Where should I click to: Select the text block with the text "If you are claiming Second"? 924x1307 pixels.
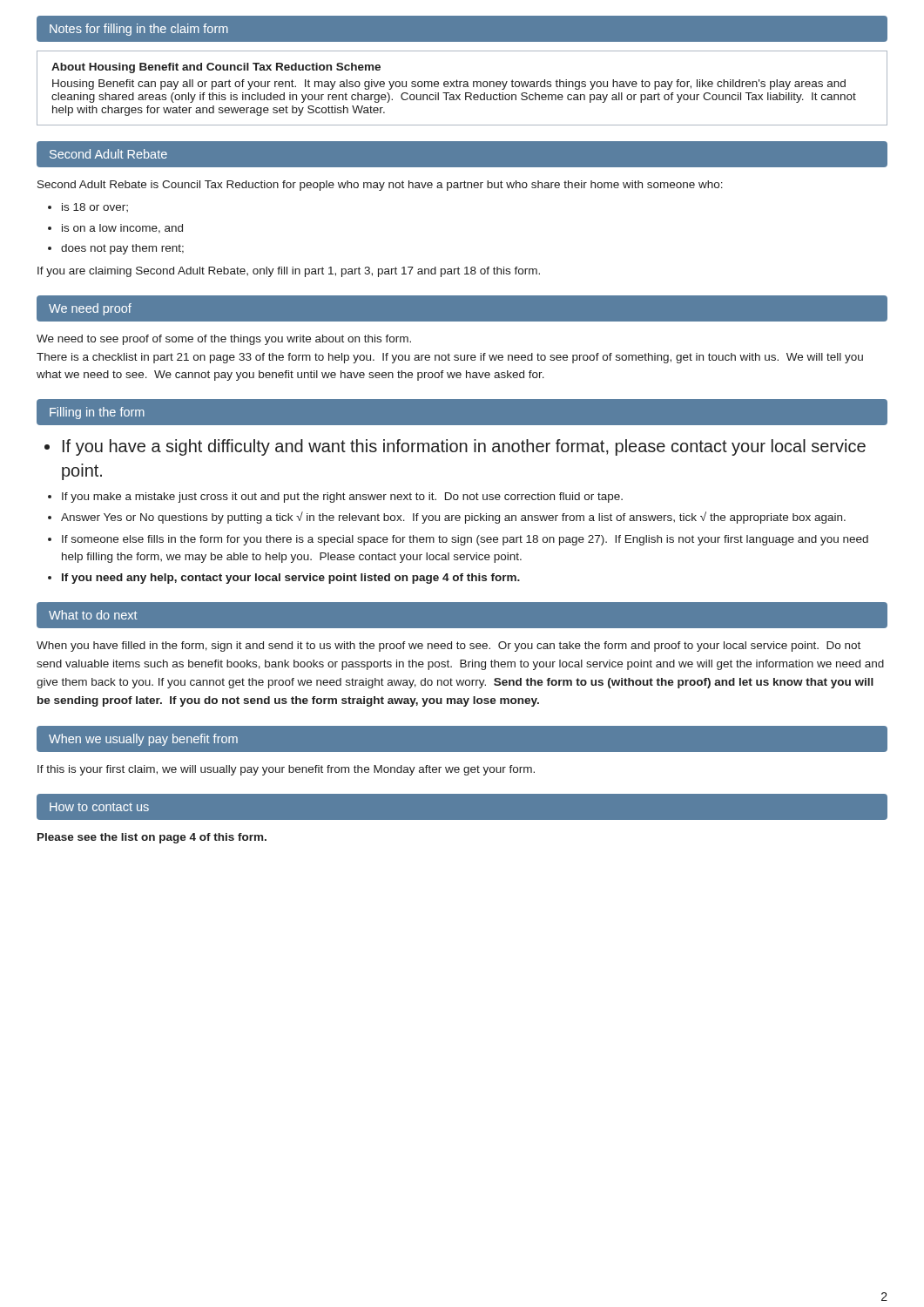coord(289,271)
